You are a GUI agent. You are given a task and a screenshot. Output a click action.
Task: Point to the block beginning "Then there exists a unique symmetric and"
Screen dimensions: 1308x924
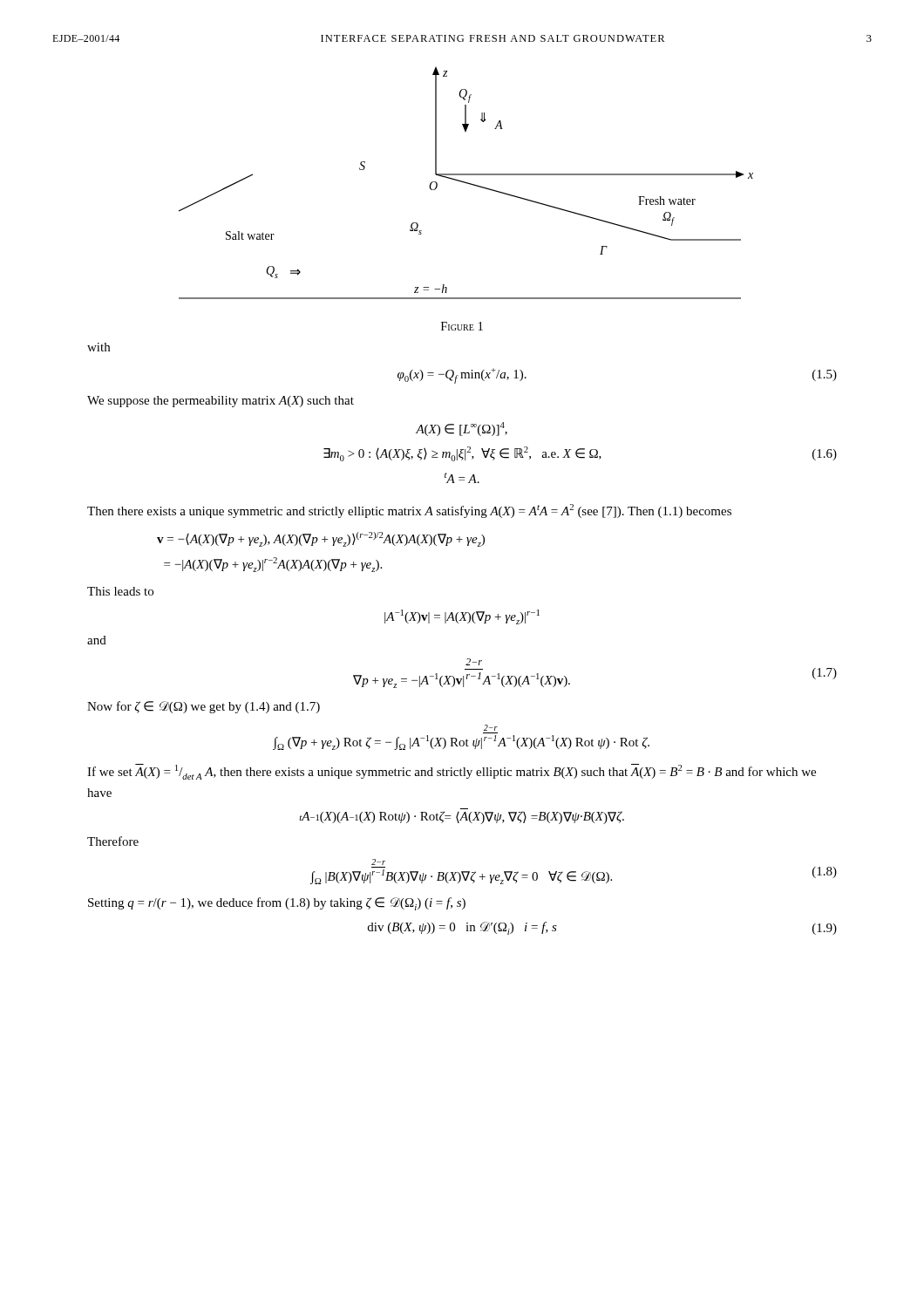tap(409, 510)
